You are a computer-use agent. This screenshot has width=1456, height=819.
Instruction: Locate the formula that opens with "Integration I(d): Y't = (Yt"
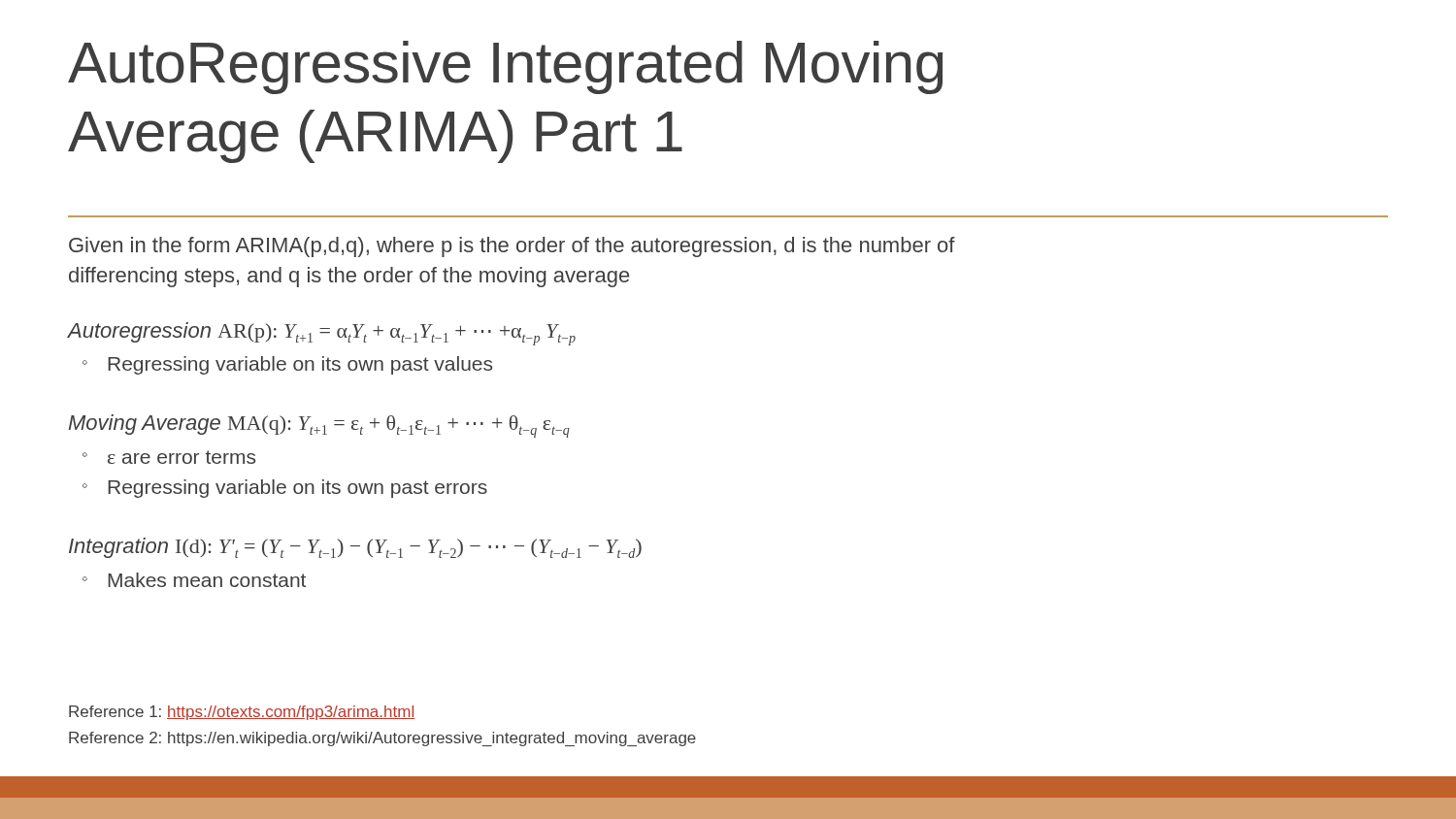[x=355, y=548]
